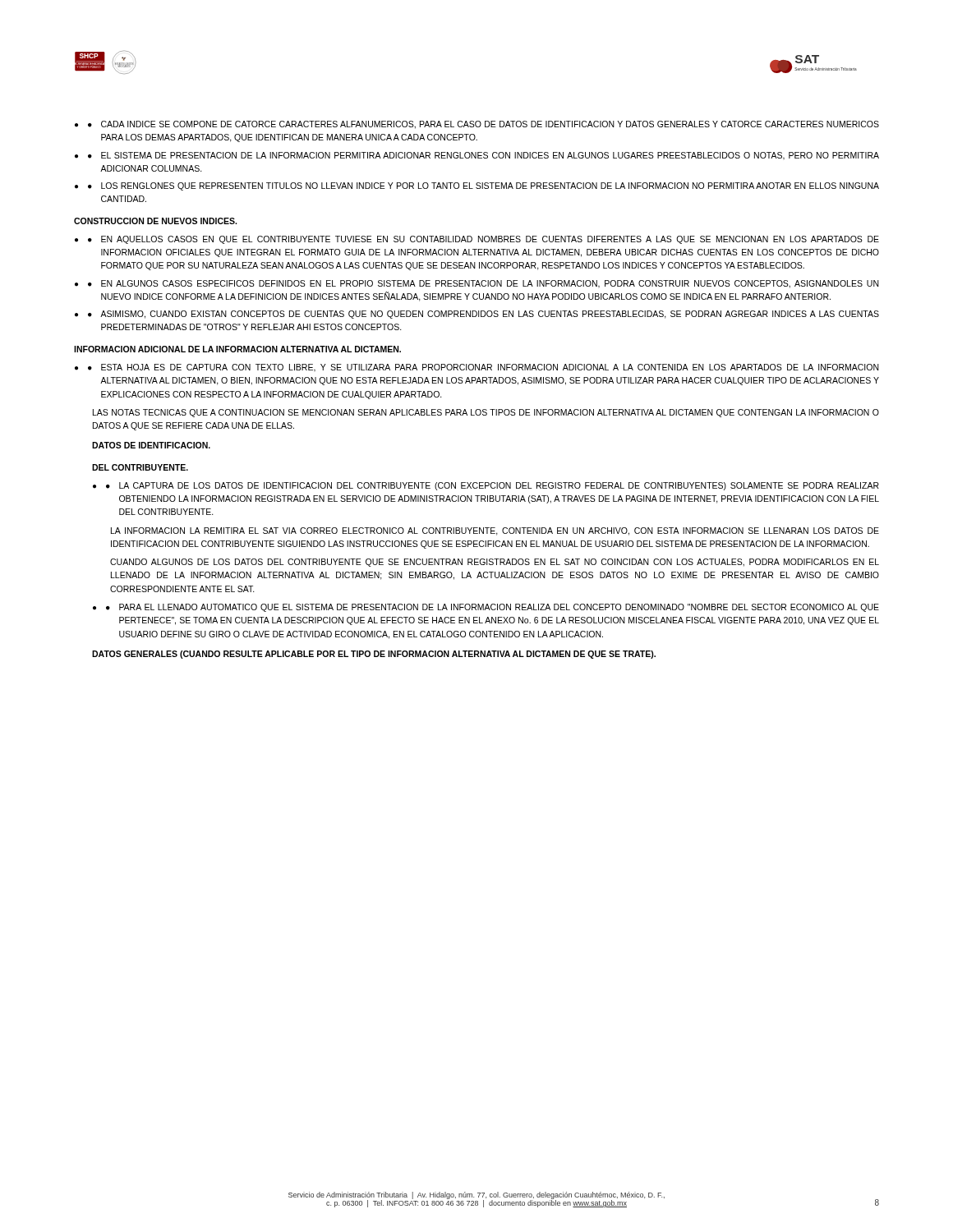This screenshot has width=953, height=1232.
Task: Click the passage that begins "● ESTA HOJA ES DE CAPTURA CON TEXTO"
Action: (483, 381)
